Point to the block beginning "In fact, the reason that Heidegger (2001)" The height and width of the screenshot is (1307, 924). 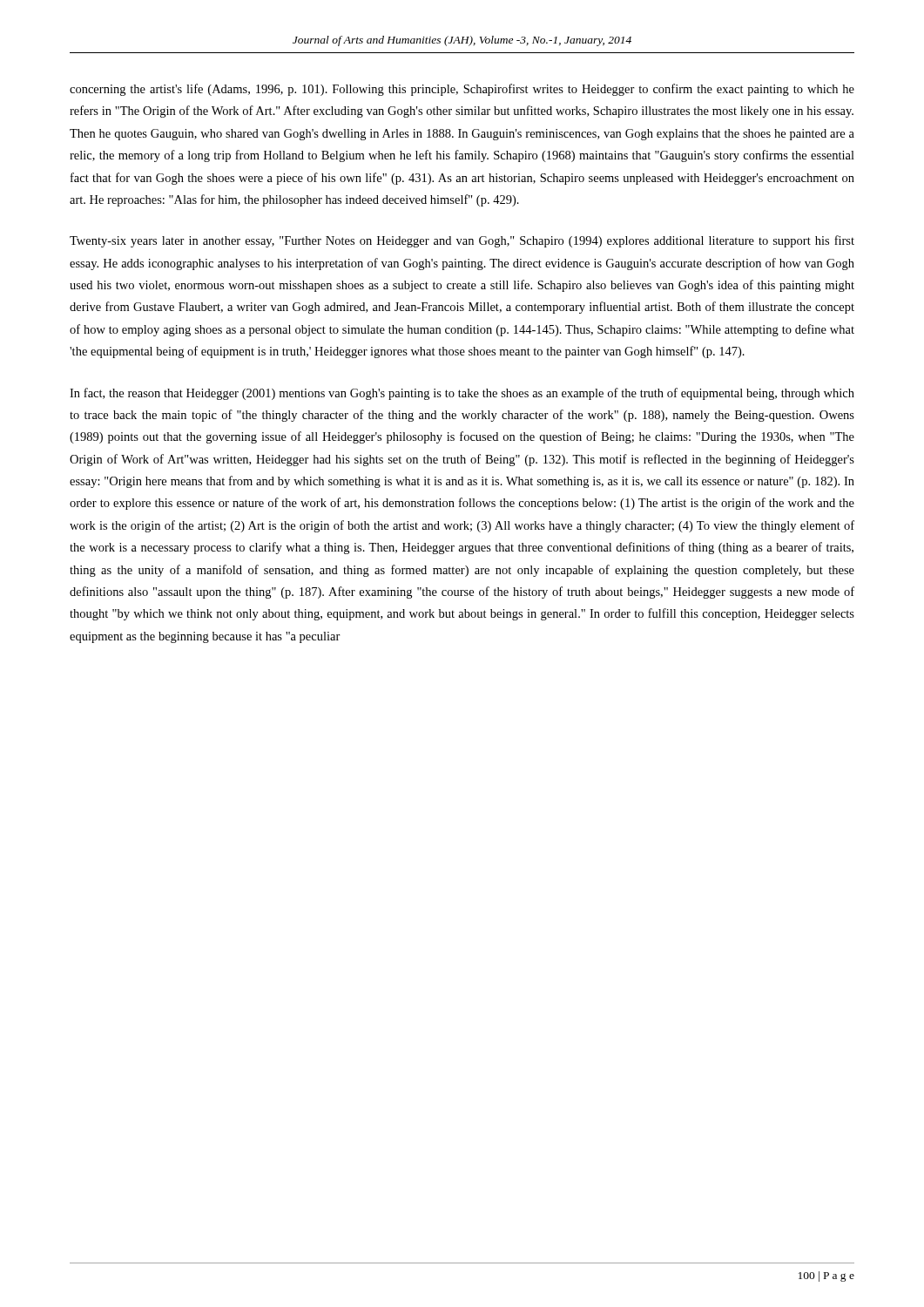point(462,514)
